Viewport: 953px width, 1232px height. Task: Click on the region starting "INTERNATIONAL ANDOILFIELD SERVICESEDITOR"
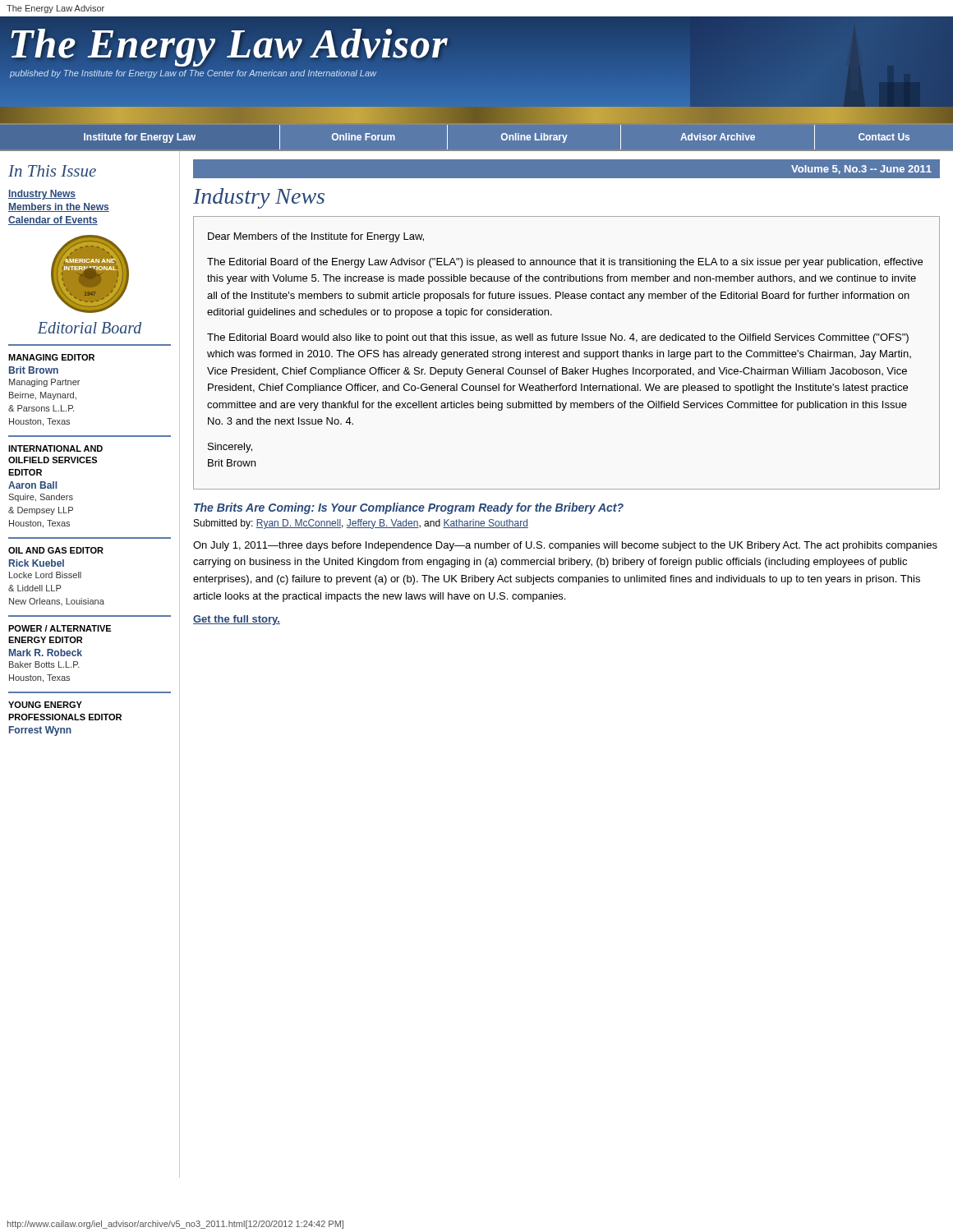(x=55, y=448)
